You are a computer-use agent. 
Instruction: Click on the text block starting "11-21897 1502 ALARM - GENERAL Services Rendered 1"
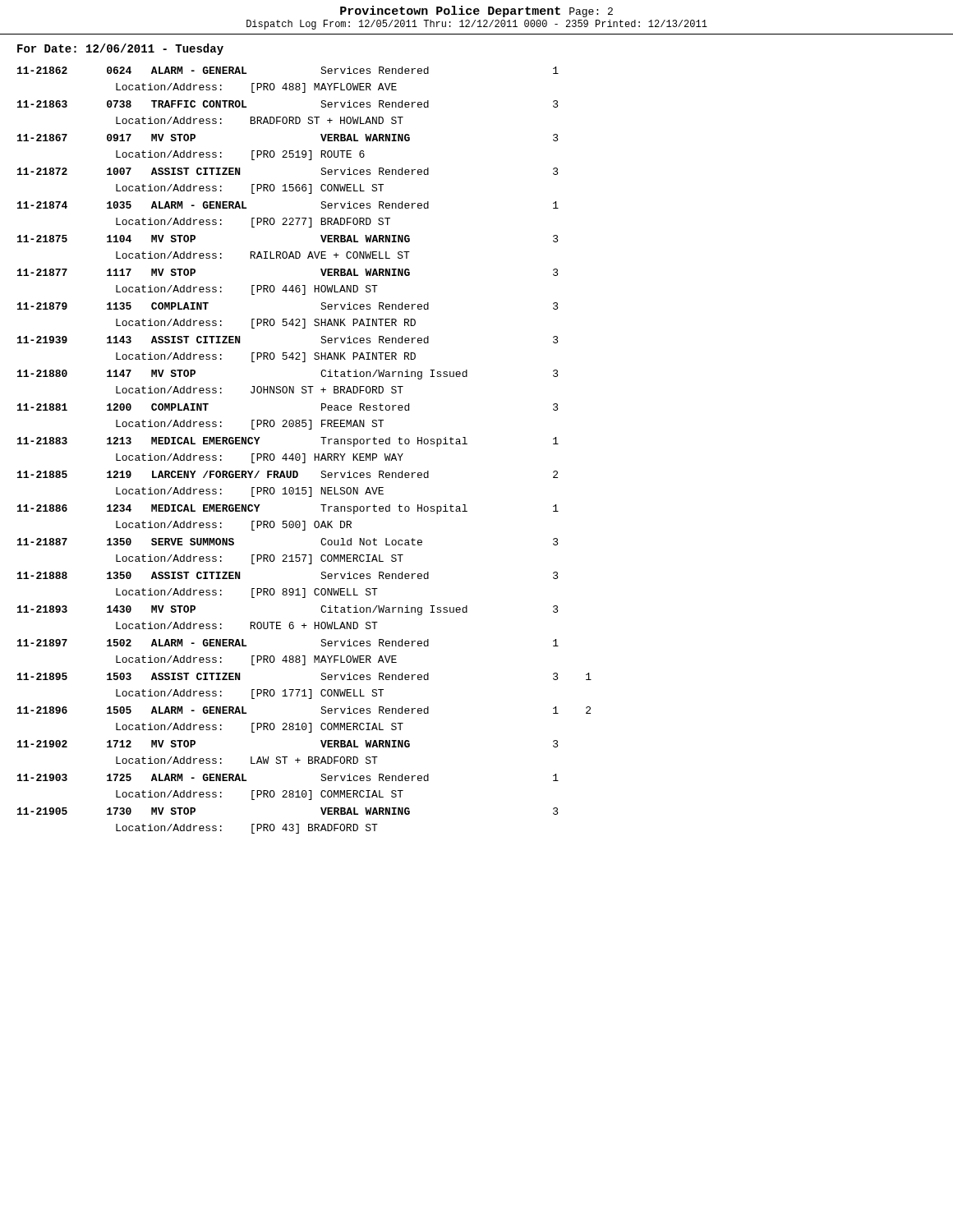tap(288, 652)
